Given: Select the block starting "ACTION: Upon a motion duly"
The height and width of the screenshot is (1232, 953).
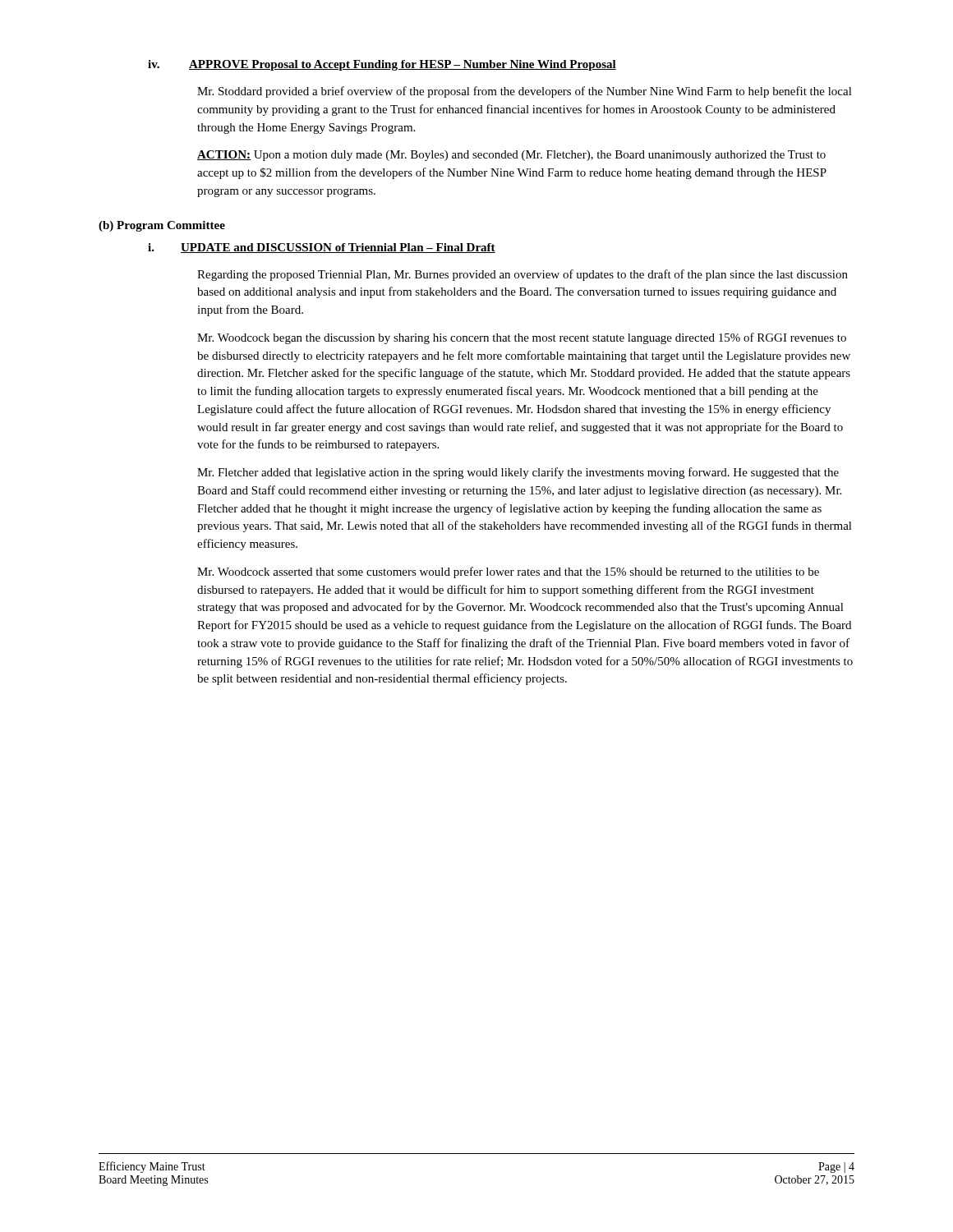Looking at the screenshot, I should (x=526, y=173).
